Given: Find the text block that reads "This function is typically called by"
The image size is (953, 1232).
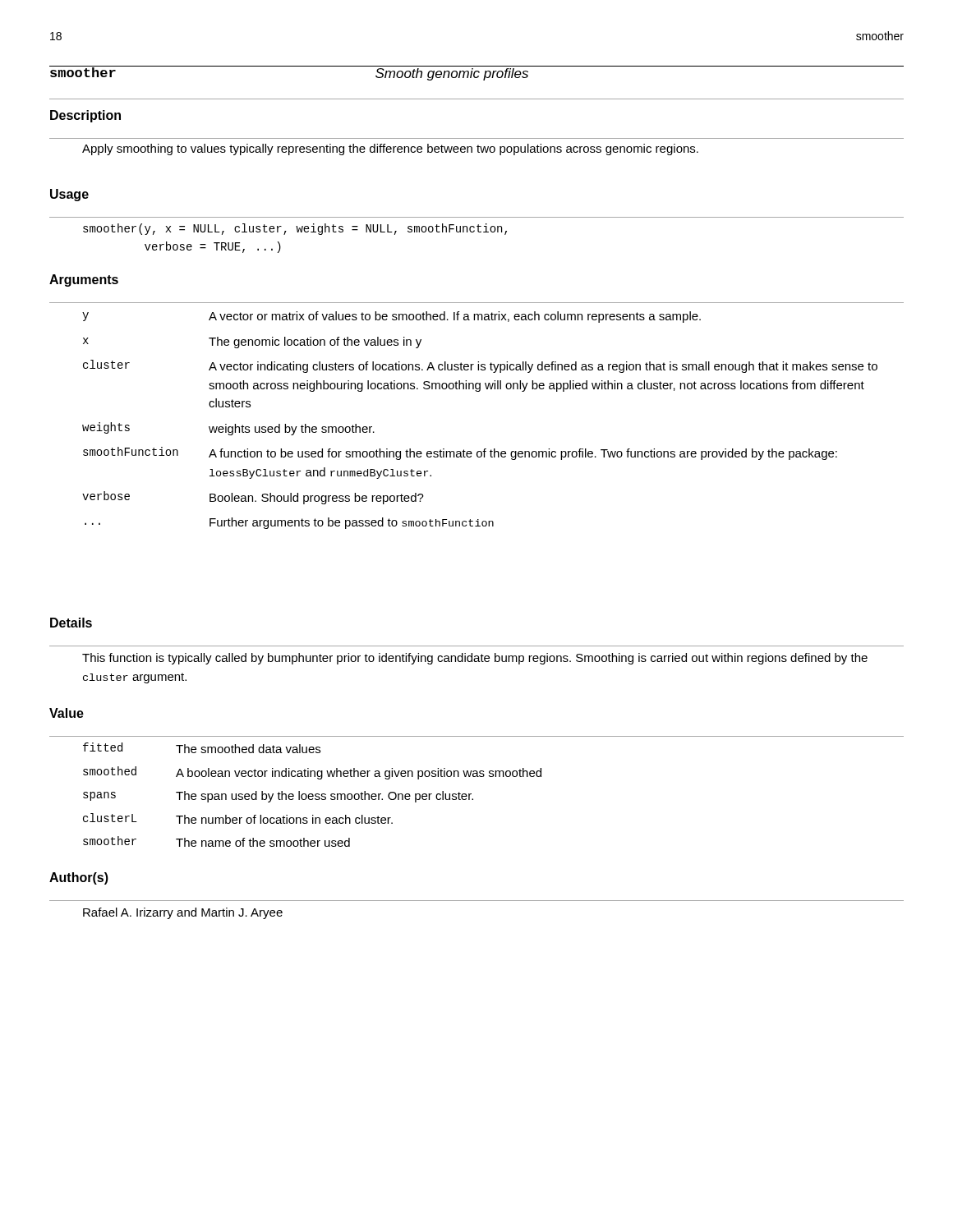Looking at the screenshot, I should click(475, 667).
